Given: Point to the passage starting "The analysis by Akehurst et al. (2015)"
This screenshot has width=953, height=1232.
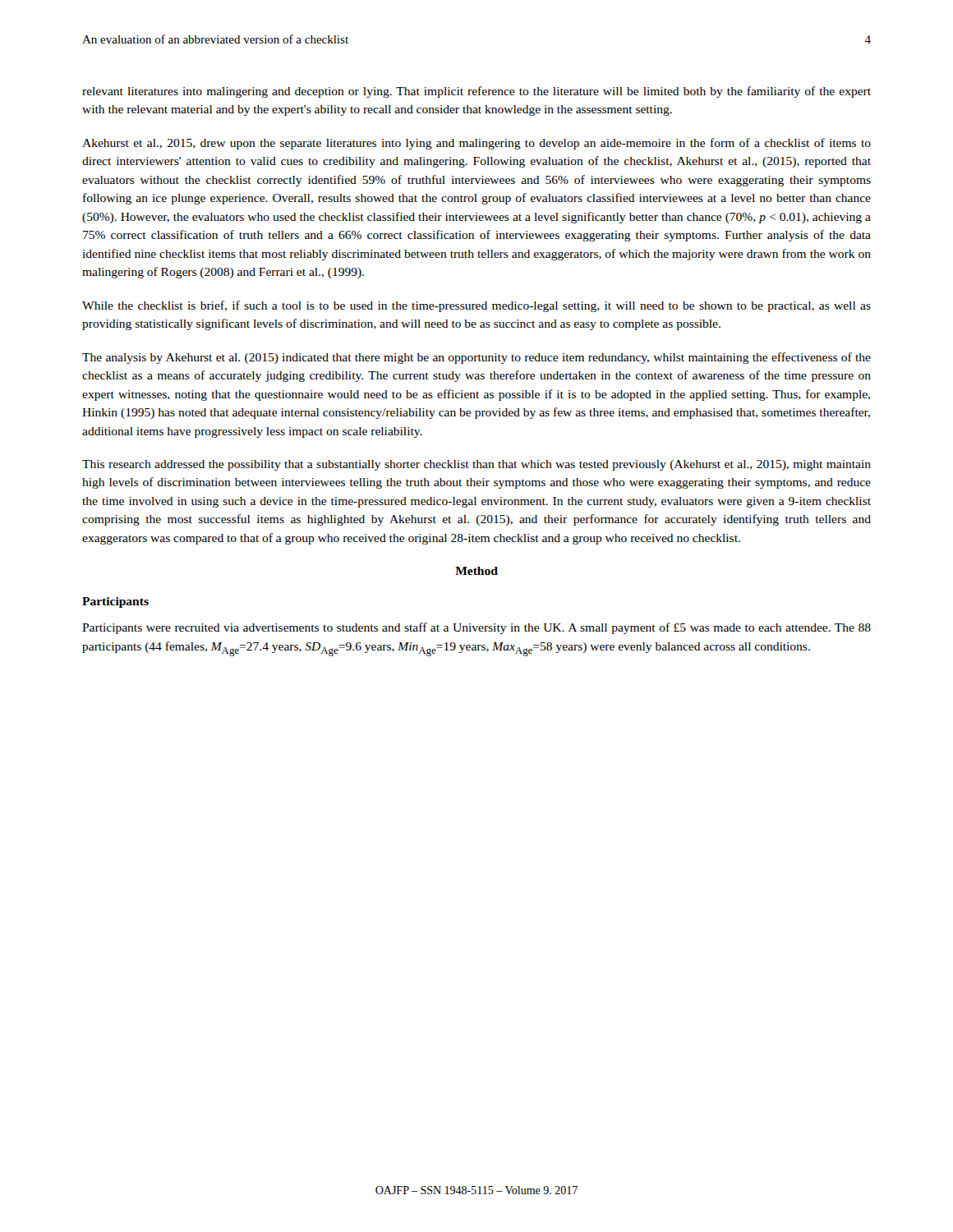Looking at the screenshot, I should pyautogui.click(x=476, y=394).
